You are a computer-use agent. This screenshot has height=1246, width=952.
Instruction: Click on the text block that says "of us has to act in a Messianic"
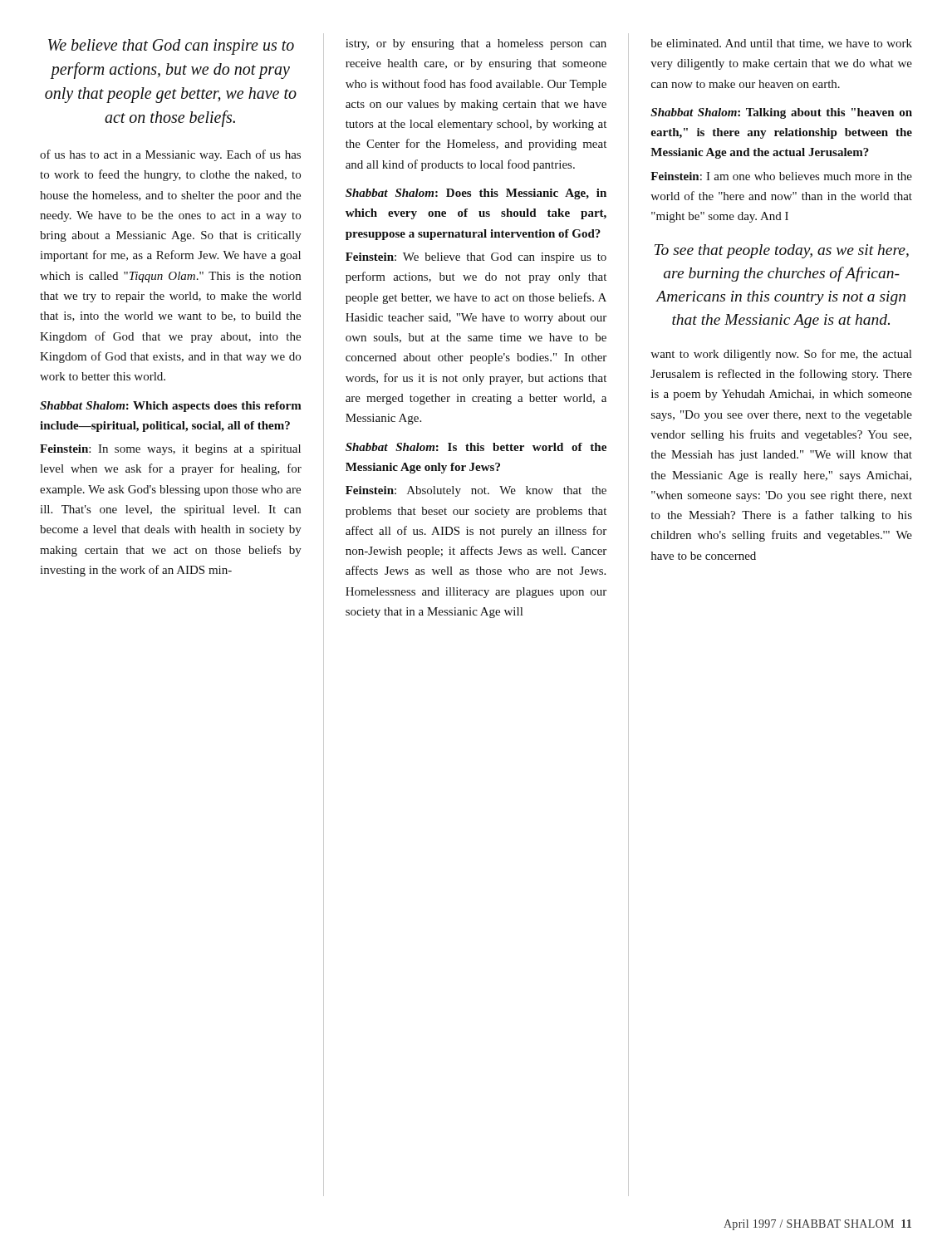coord(171,266)
